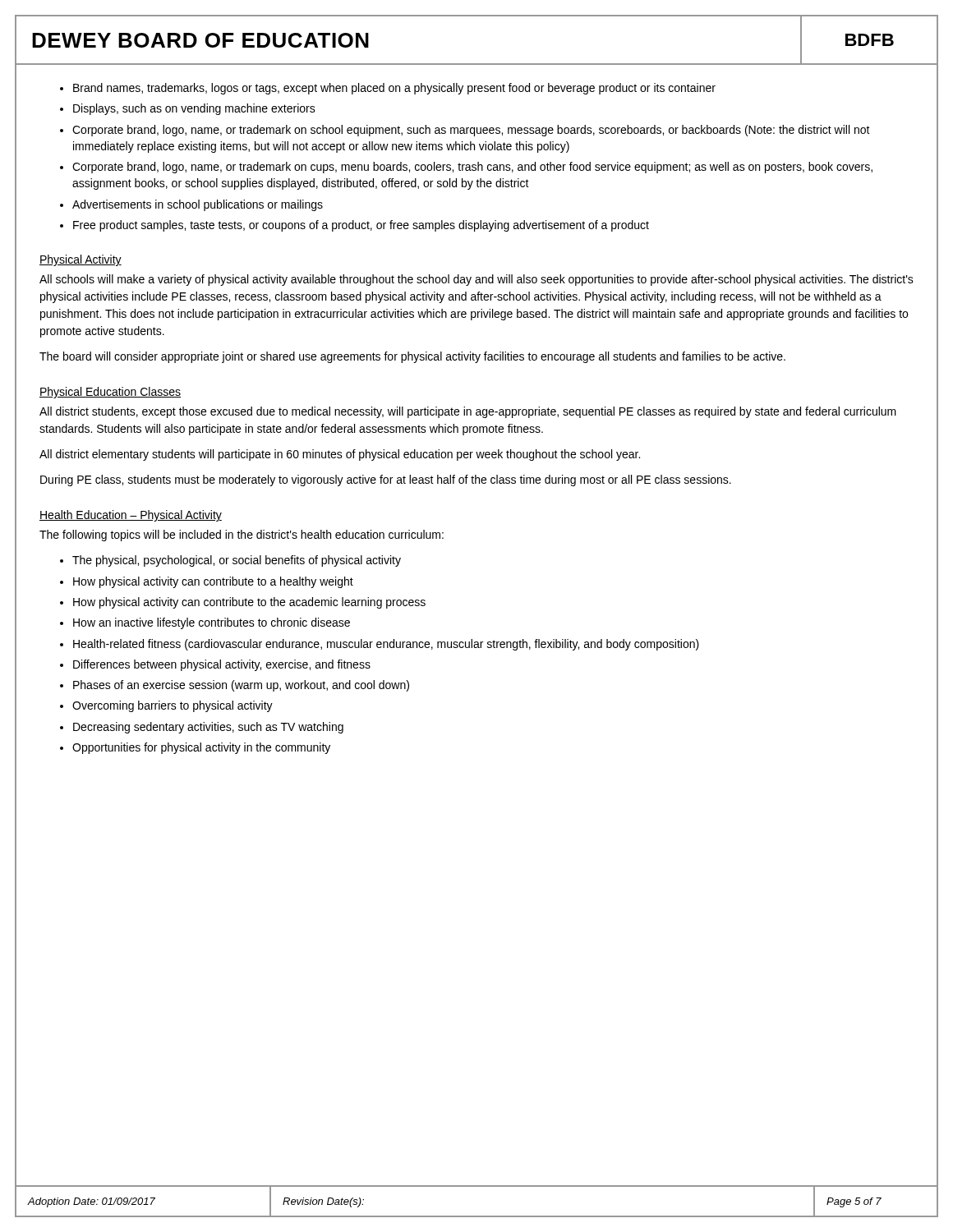
Task: Locate the region starting "During PE class, students must be moderately"
Action: click(476, 480)
